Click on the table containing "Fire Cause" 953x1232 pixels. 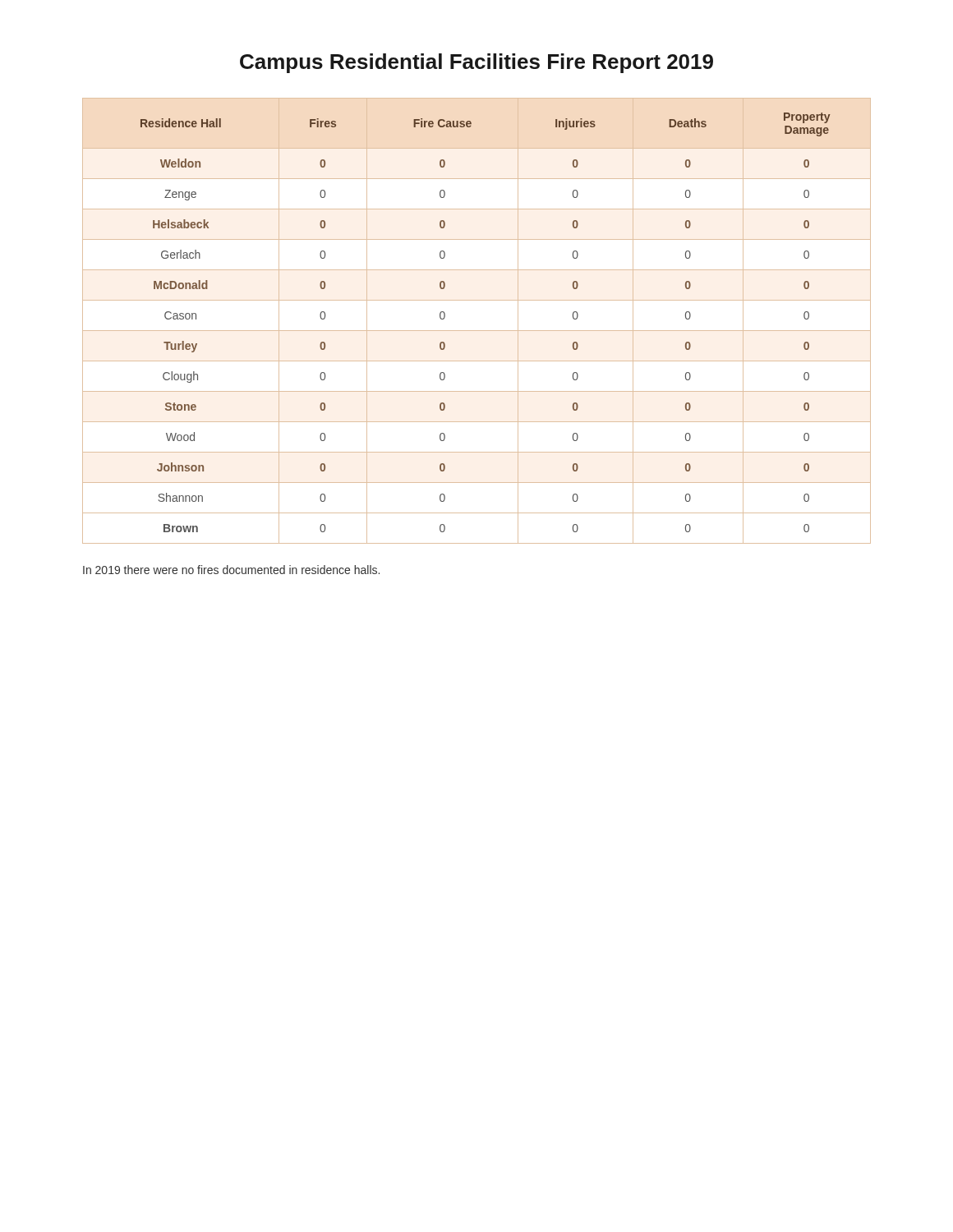(x=476, y=321)
